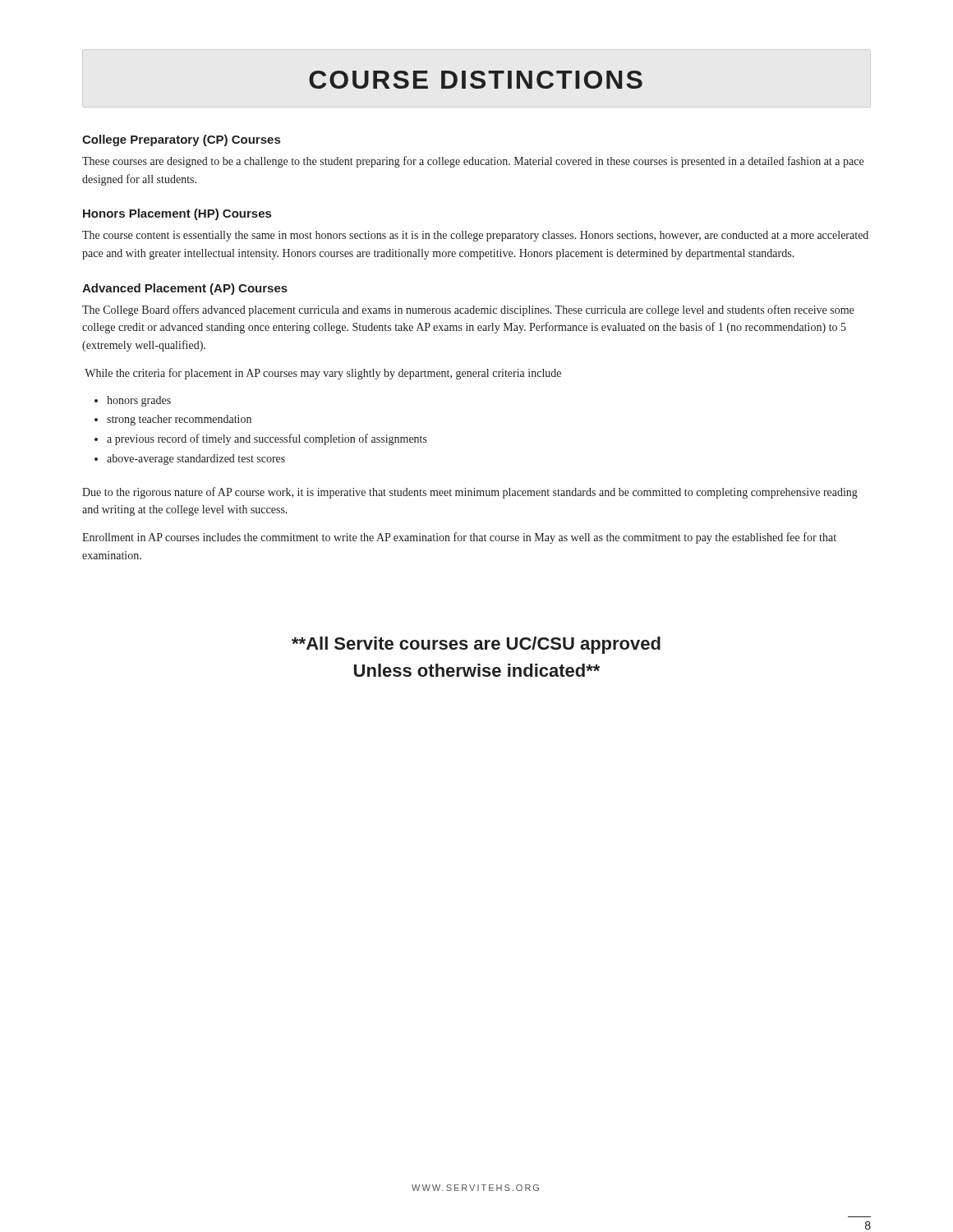Click on the text block starting "These courses are designed to"
The width and height of the screenshot is (953, 1232).
[473, 170]
